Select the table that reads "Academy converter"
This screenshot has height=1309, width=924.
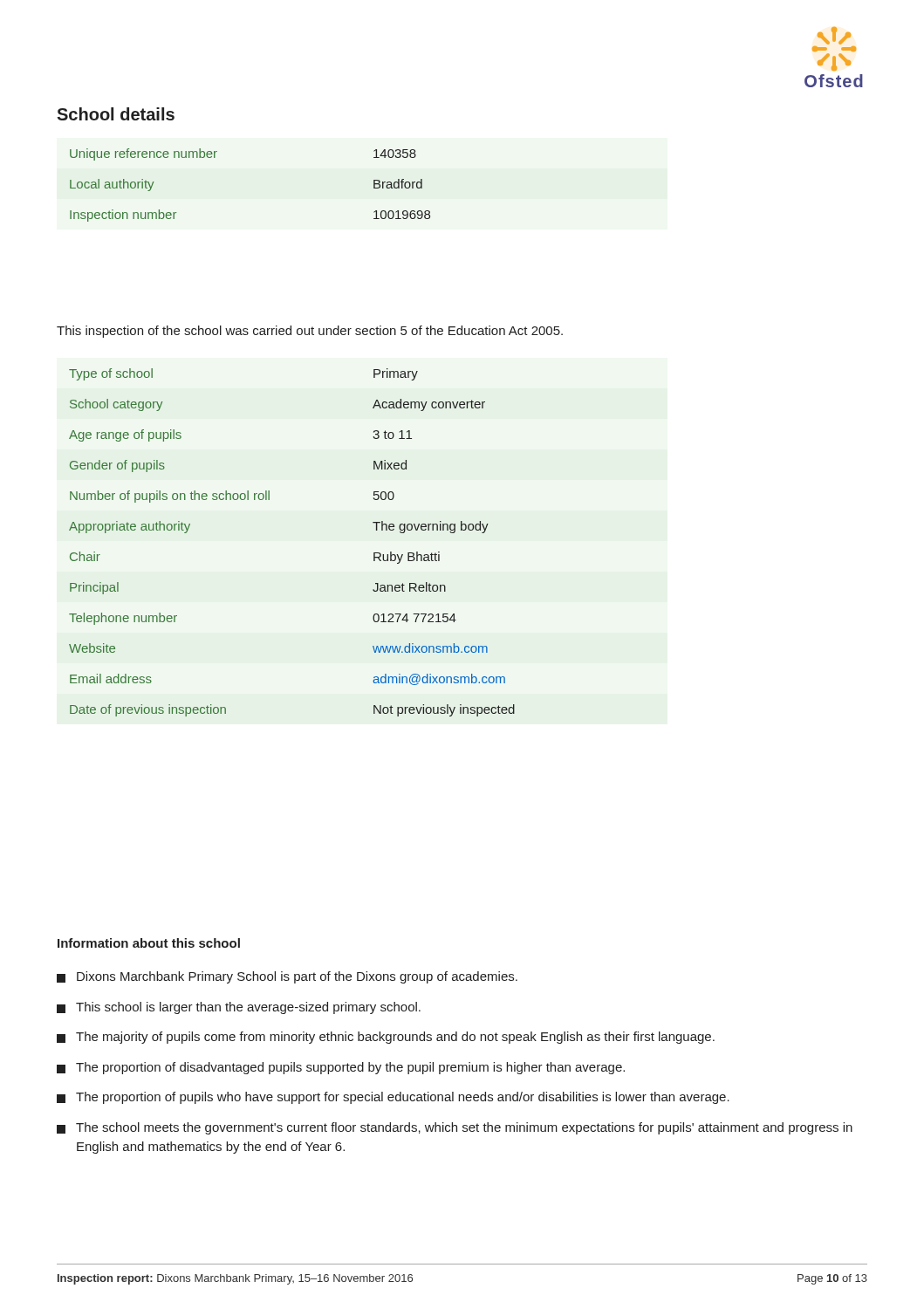pos(362,541)
